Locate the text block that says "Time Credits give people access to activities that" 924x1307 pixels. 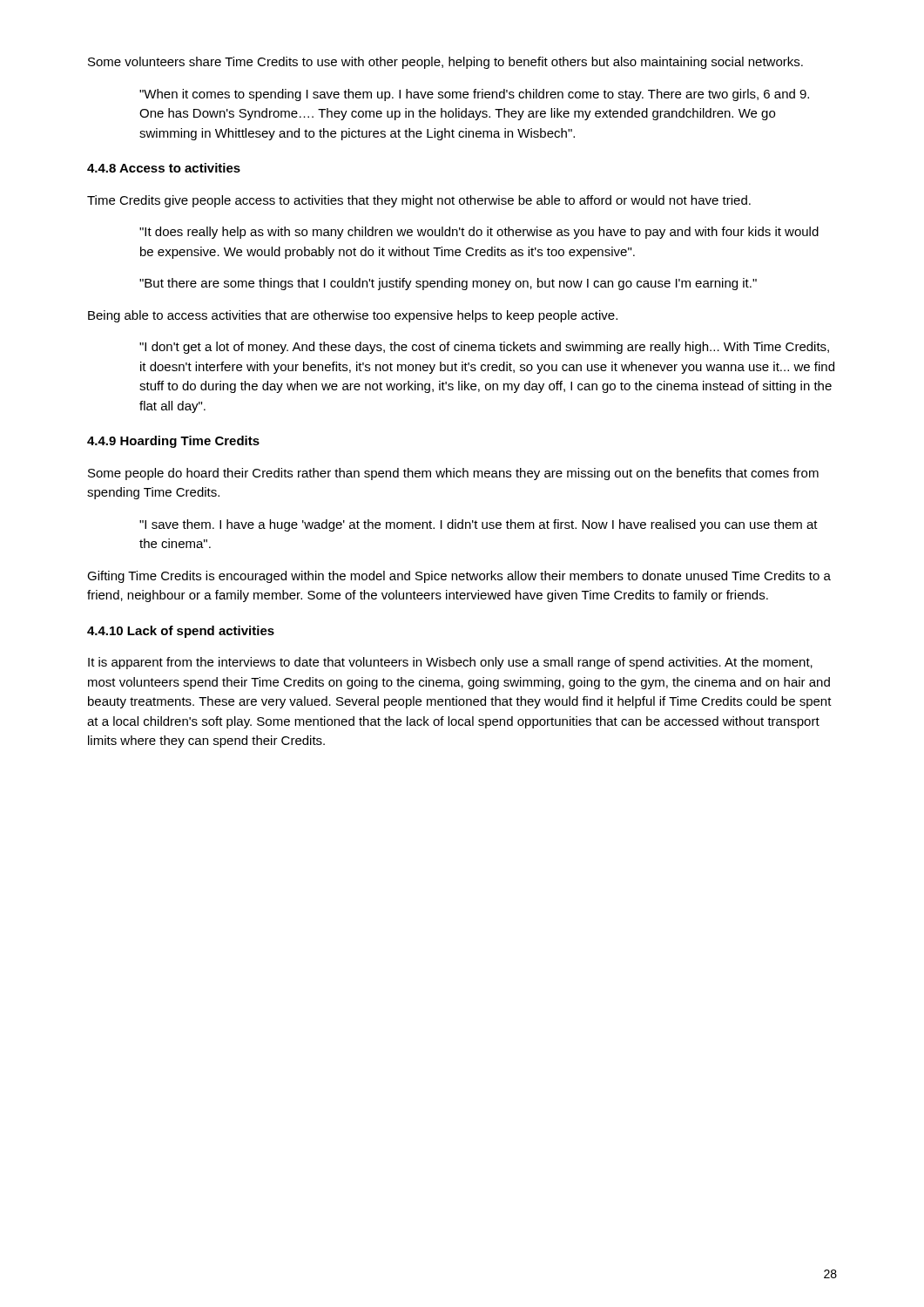coord(462,200)
